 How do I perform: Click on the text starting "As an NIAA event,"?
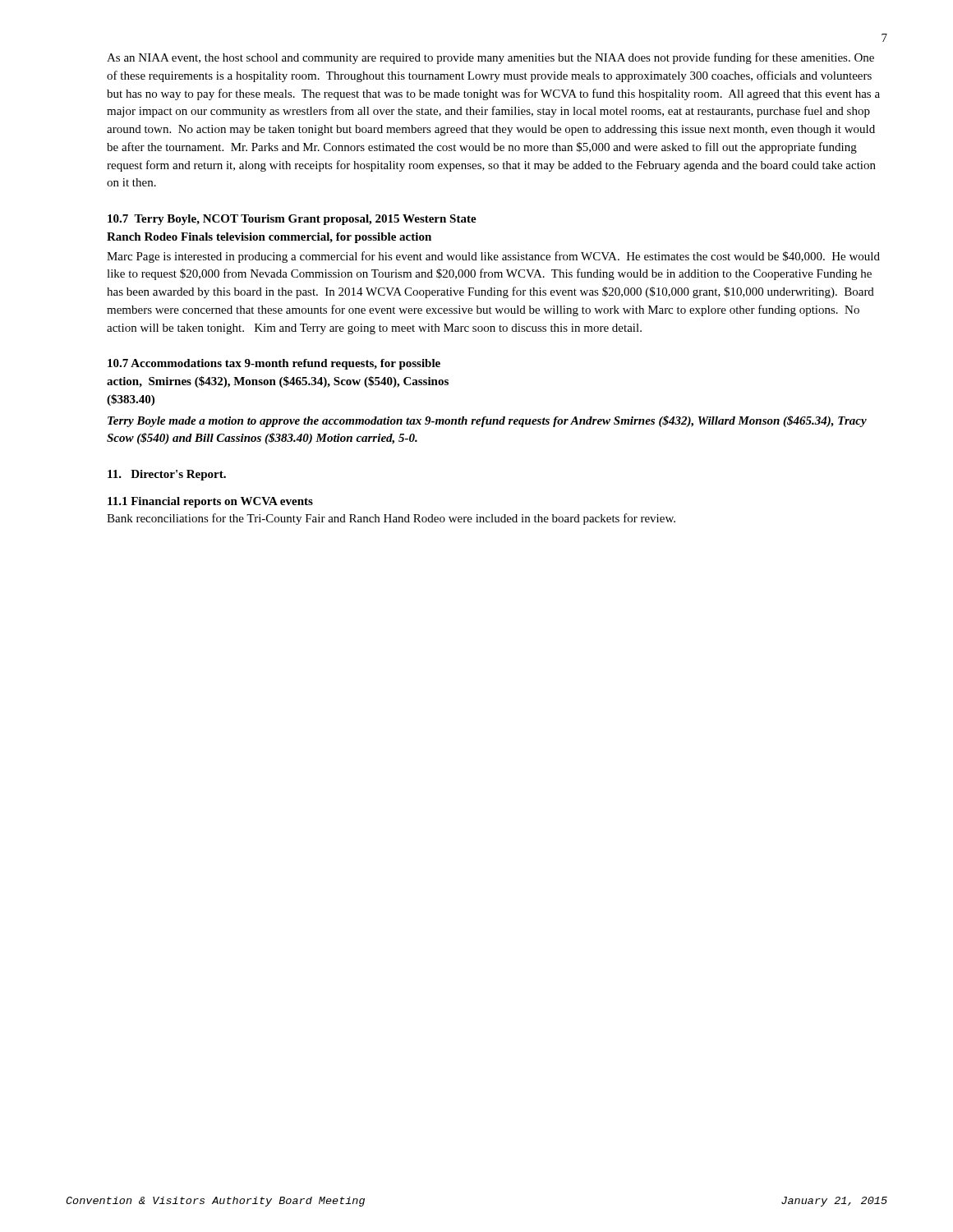point(493,120)
